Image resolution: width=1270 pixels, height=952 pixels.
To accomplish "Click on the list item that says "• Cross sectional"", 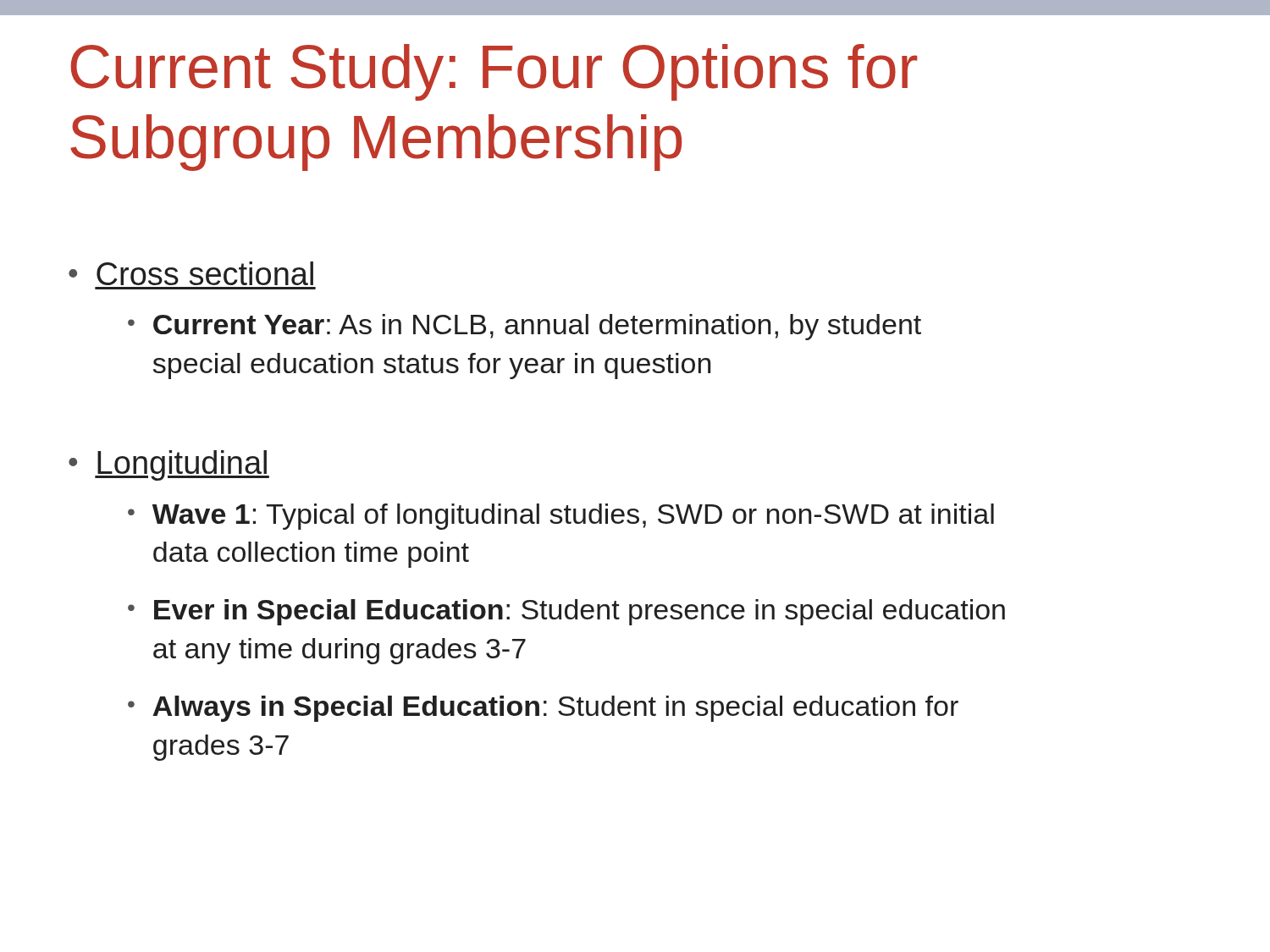I will coord(191,275).
